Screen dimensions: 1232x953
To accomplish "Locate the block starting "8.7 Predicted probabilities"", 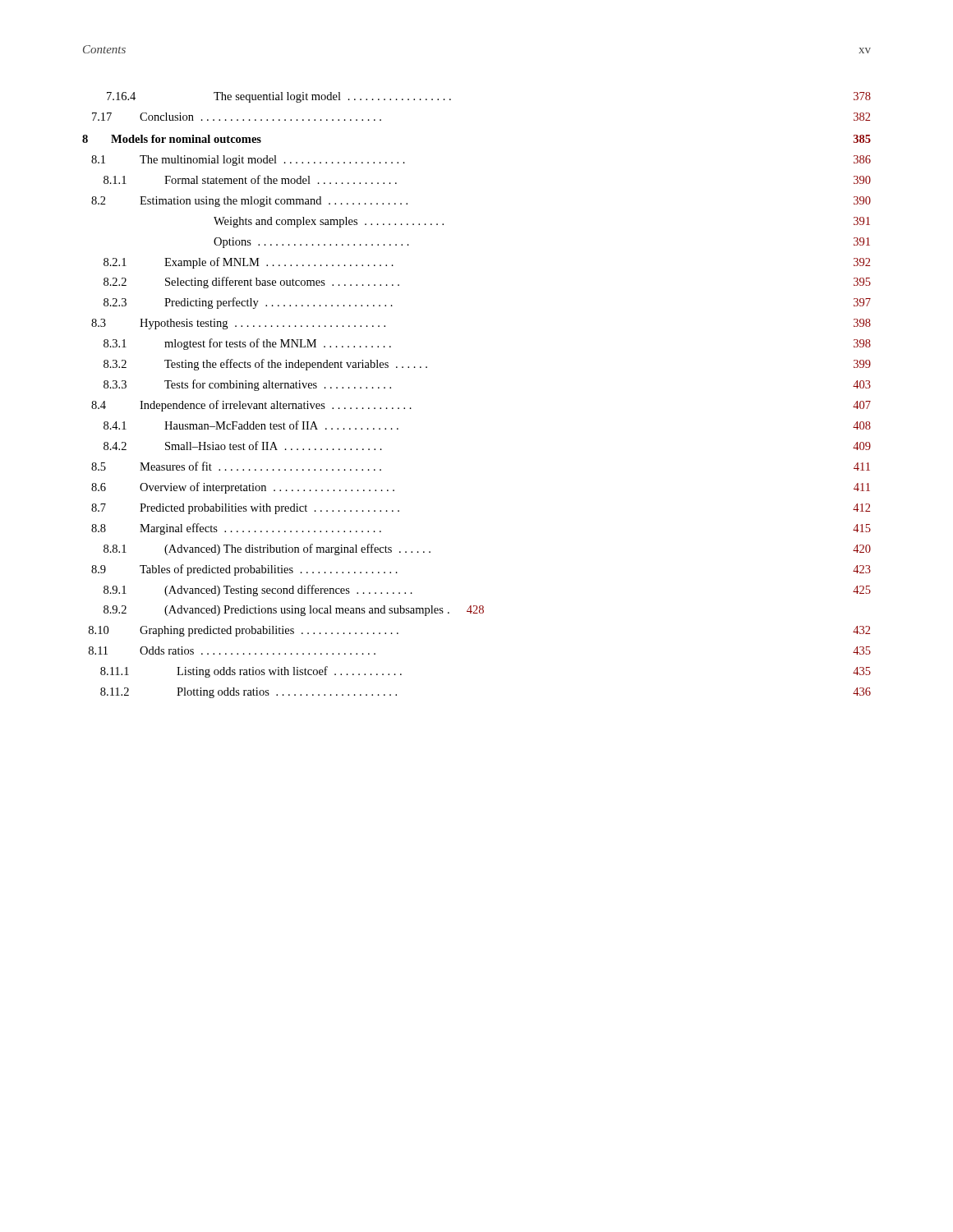I will click(x=222, y=509).
